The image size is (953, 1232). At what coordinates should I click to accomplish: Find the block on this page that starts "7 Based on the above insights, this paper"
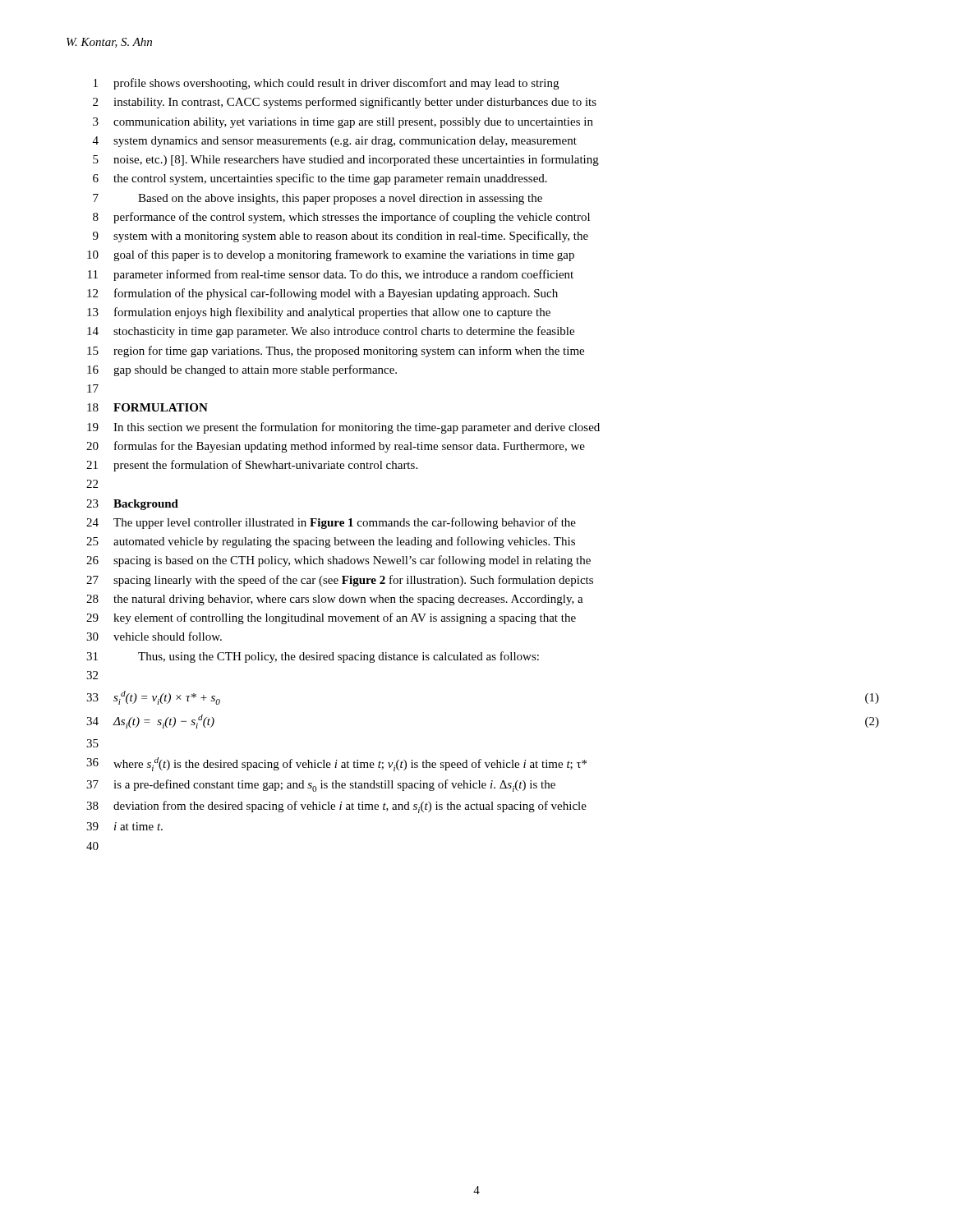point(476,284)
